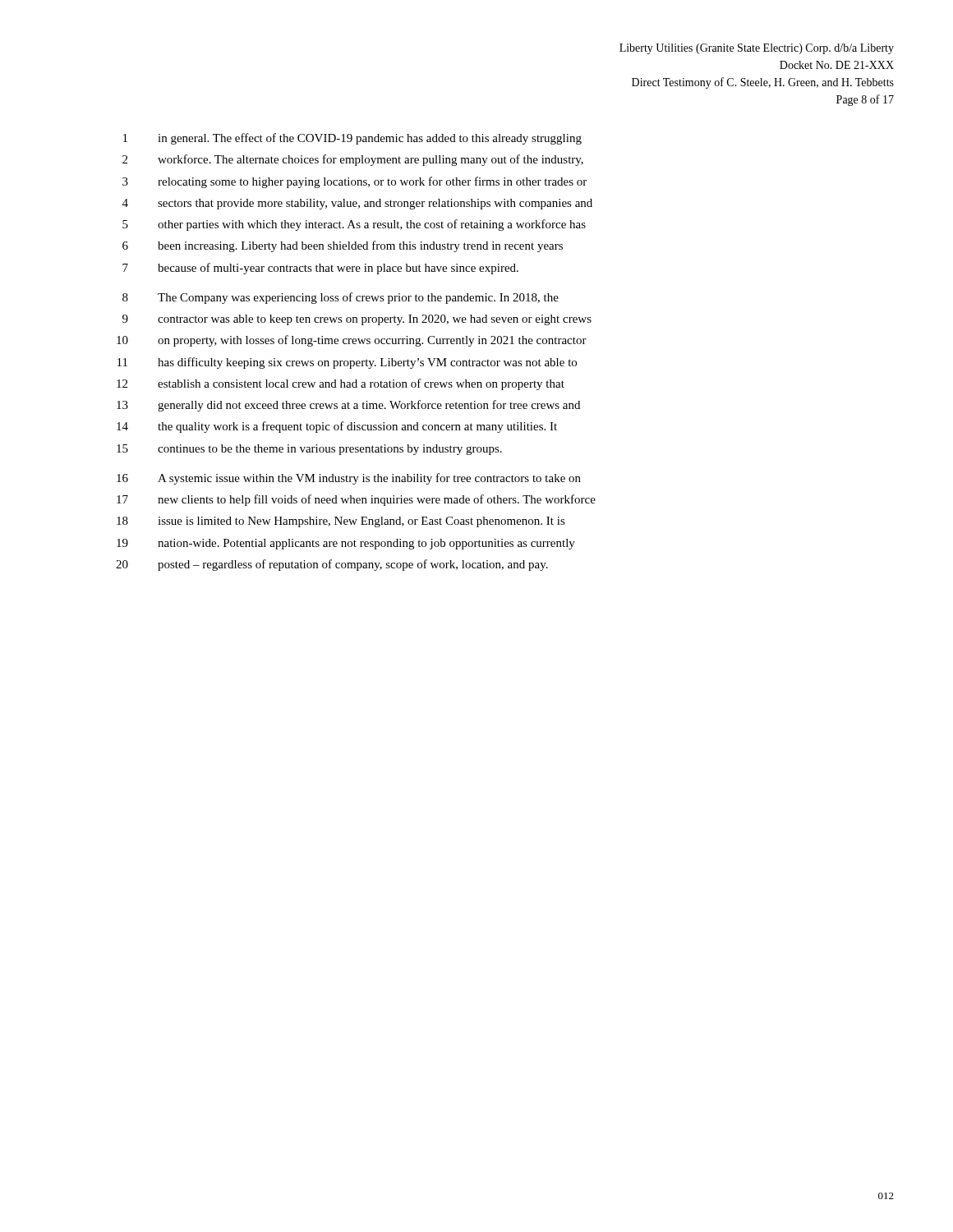Viewport: 953px width, 1232px height.
Task: Select the text block containing "4 sectors that"
Action: click(x=491, y=203)
